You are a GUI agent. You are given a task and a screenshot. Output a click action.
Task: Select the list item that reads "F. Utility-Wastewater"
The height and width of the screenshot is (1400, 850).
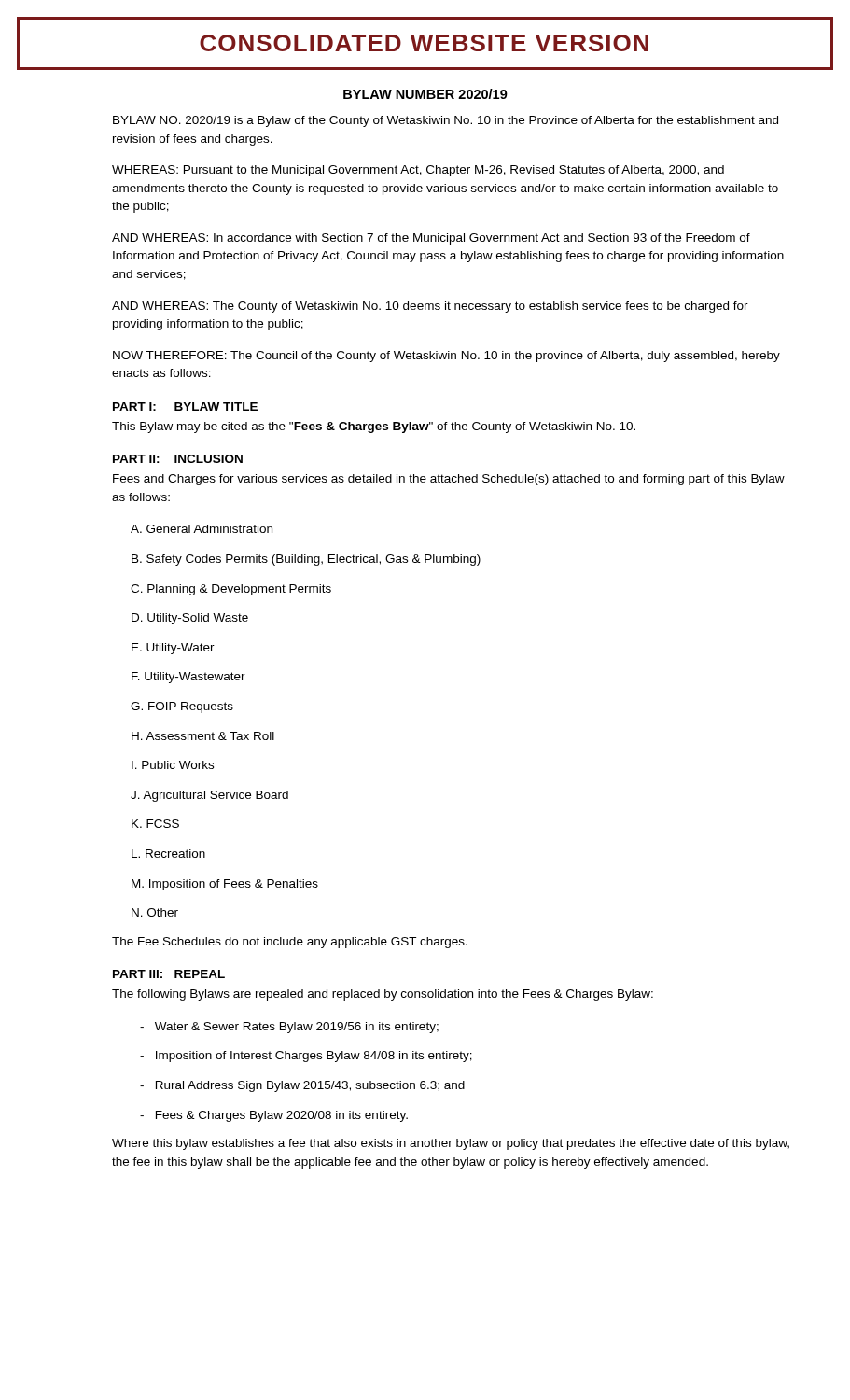coord(188,678)
